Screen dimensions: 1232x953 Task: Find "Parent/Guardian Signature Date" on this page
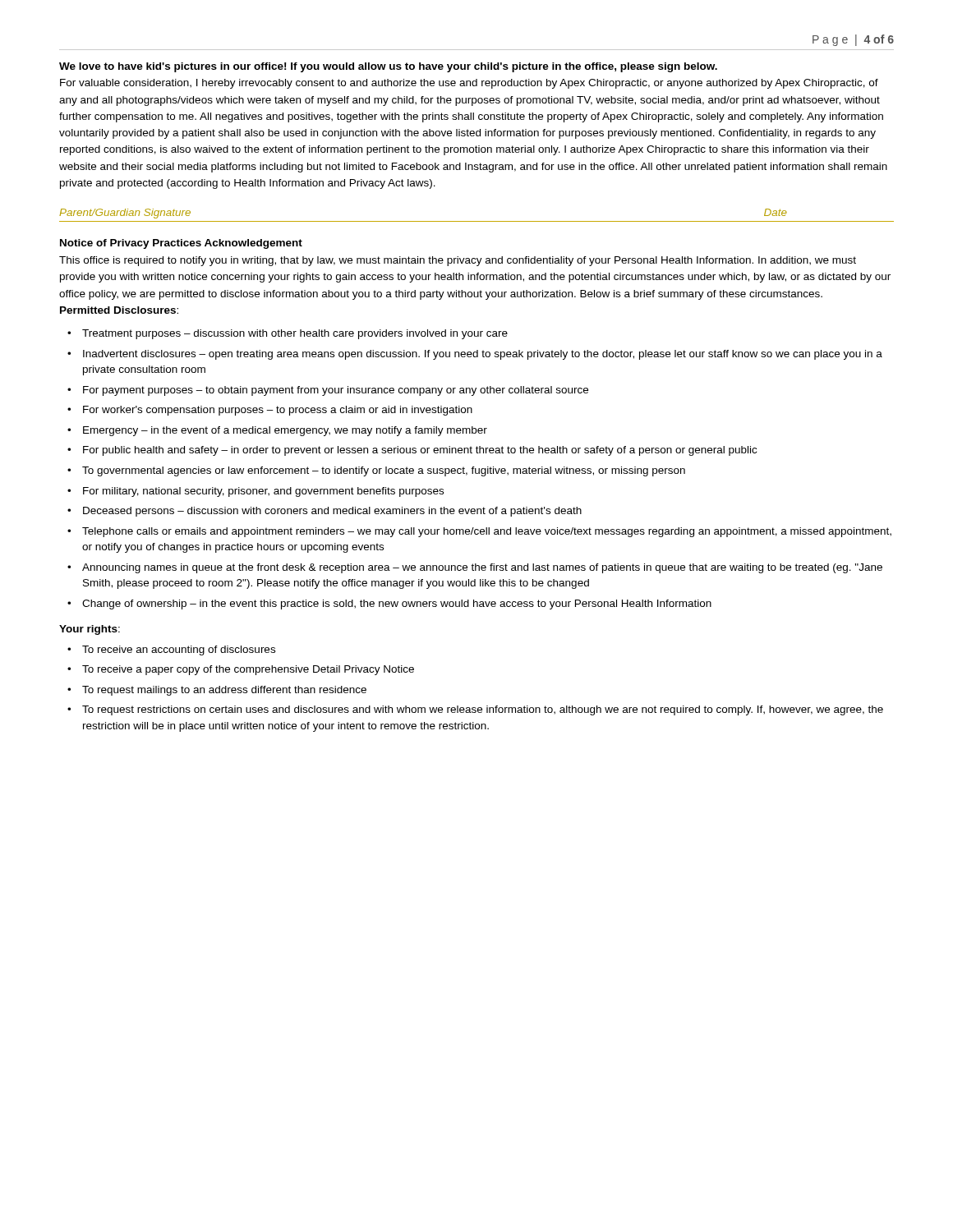coord(423,212)
